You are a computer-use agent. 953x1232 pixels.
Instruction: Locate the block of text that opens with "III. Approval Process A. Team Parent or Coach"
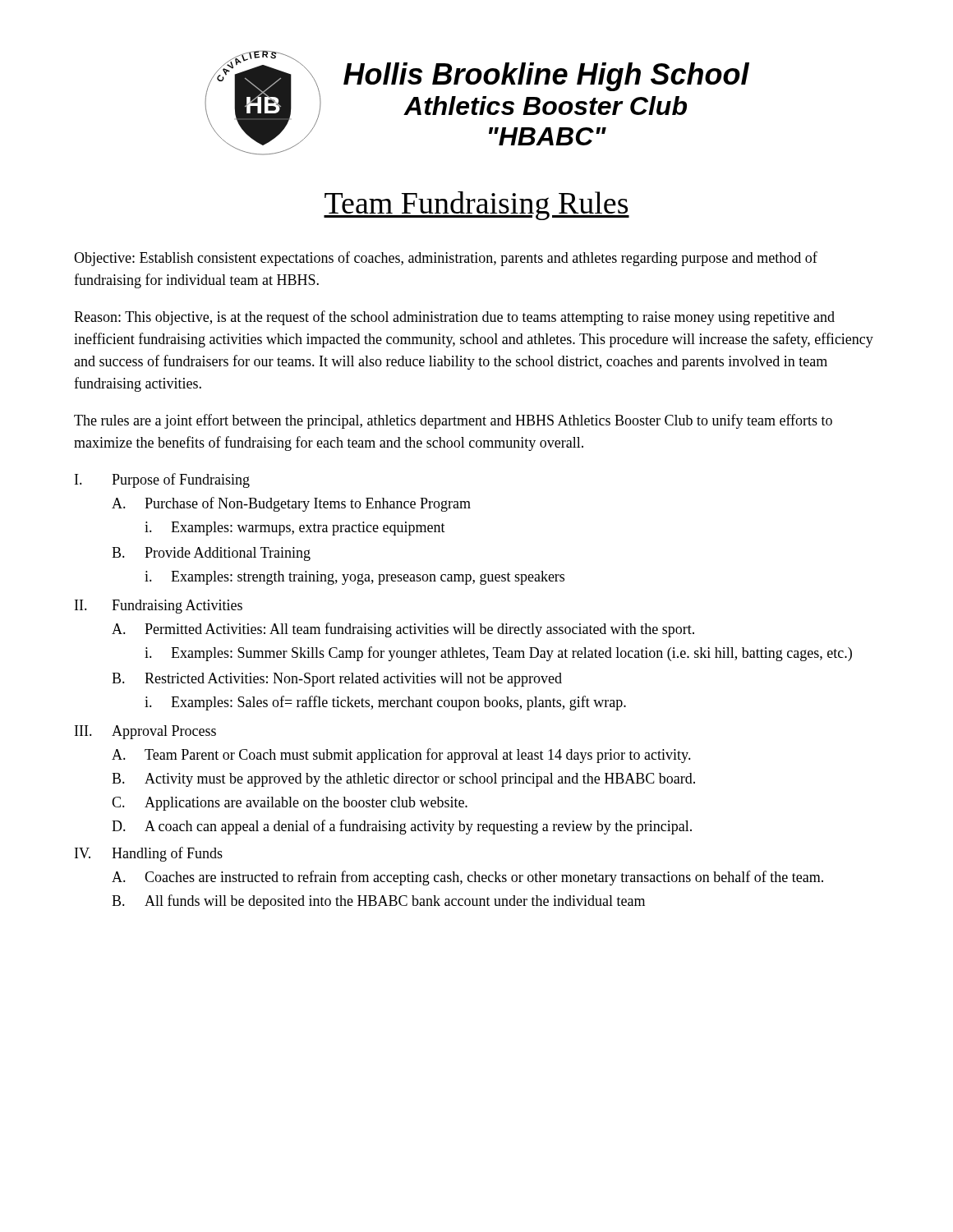coord(476,780)
